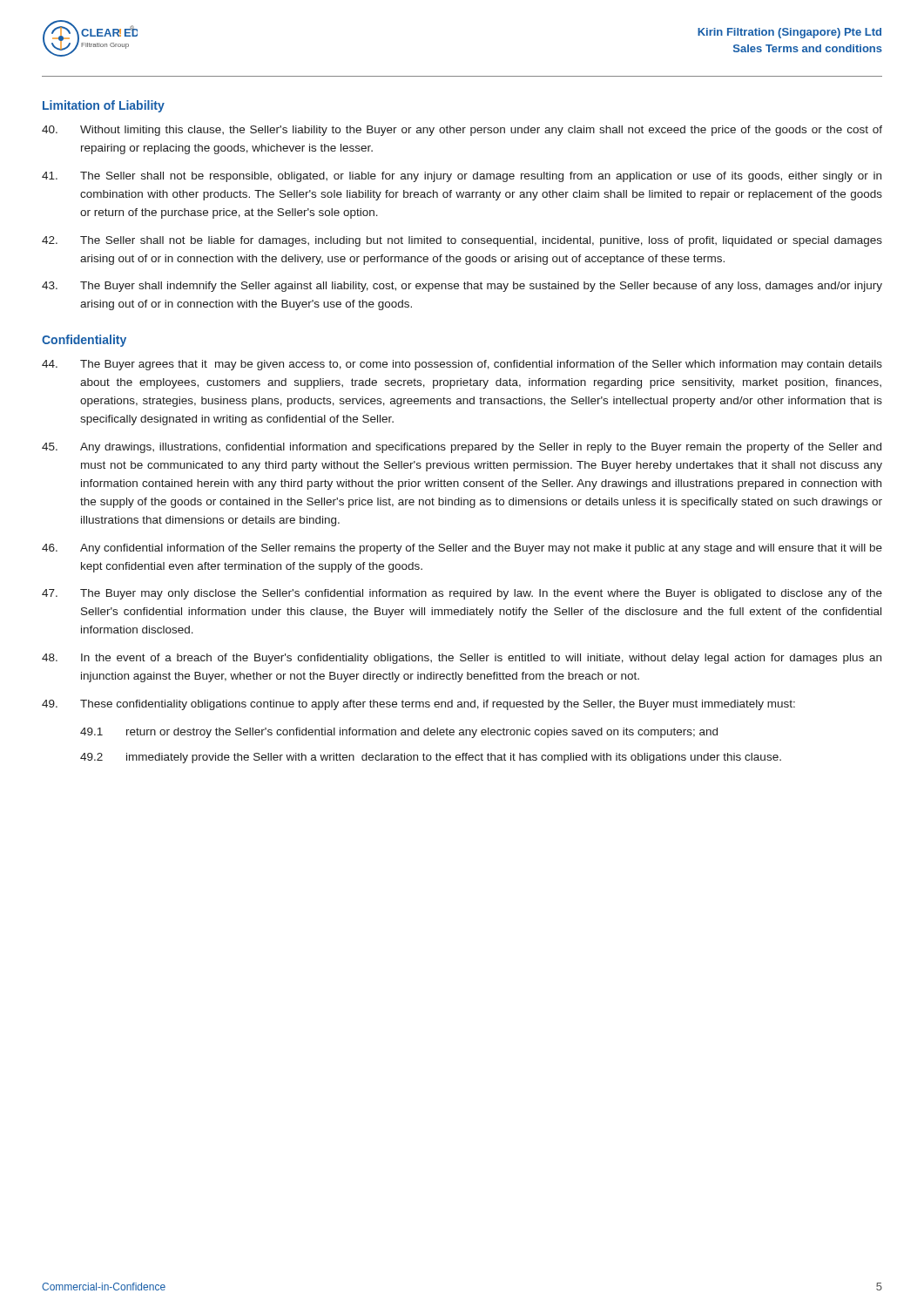Point to the block beginning "44. The Buyer agrees"
The width and height of the screenshot is (924, 1307).
(462, 392)
